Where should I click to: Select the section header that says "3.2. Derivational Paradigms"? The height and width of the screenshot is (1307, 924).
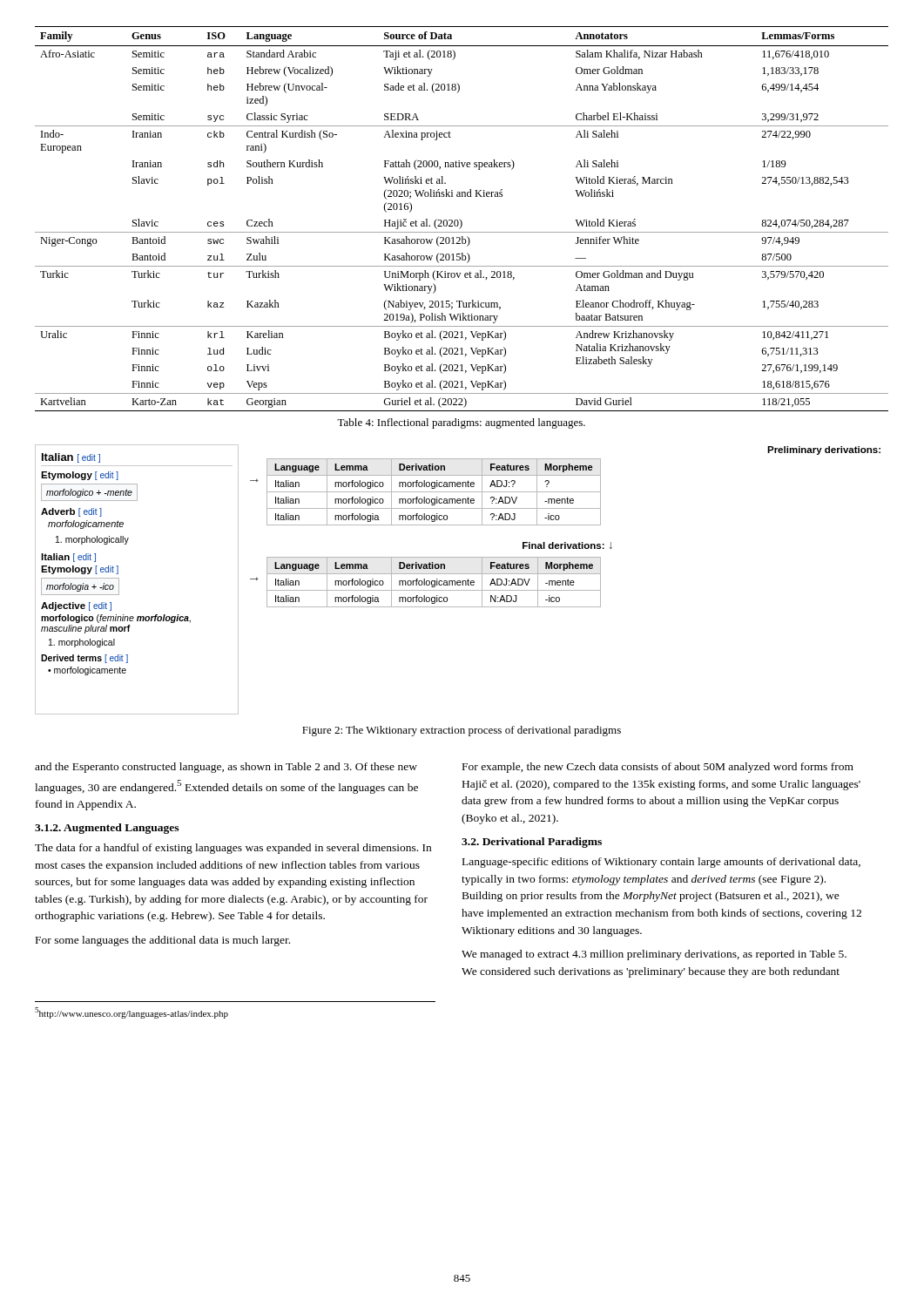tap(532, 841)
